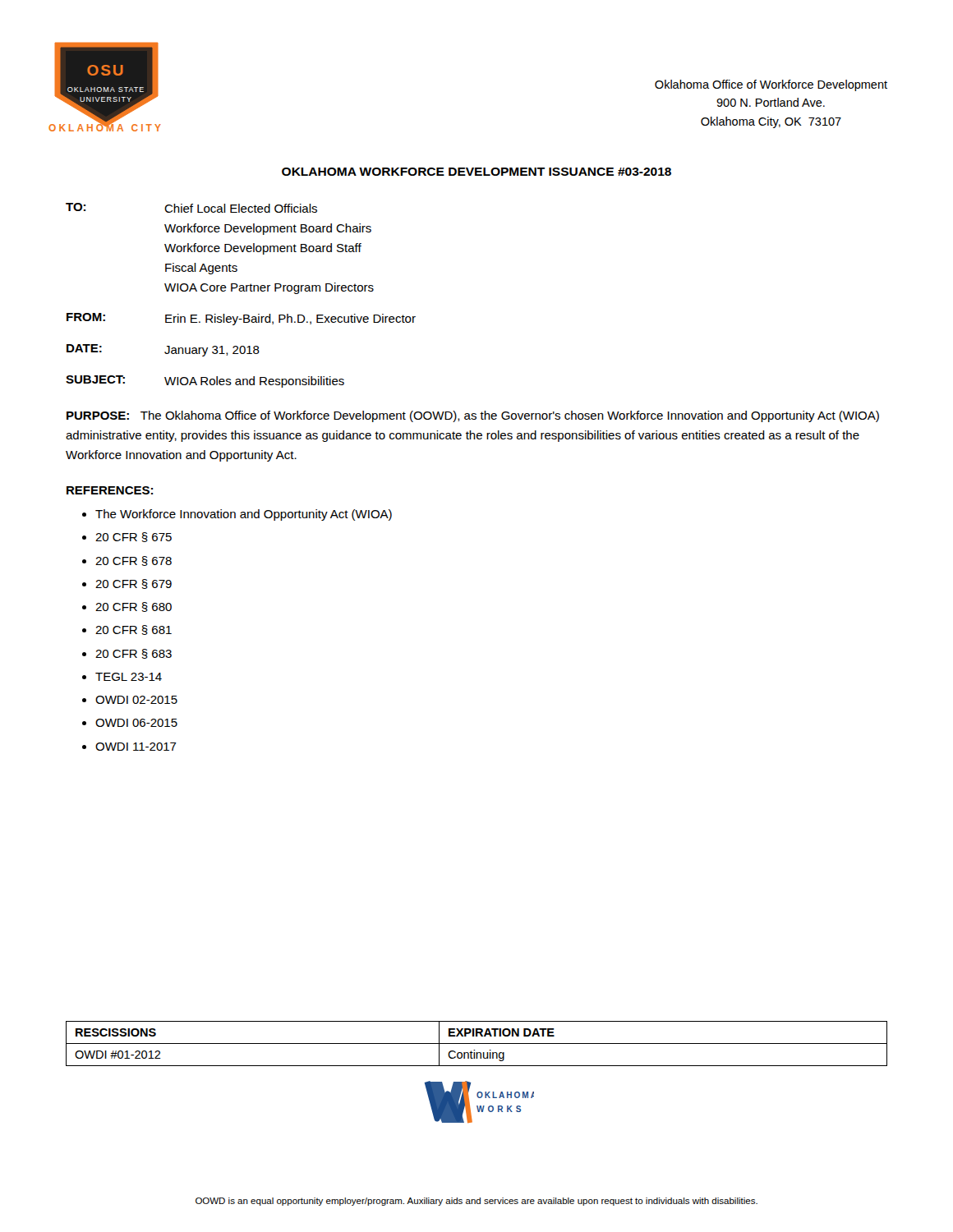Where does it say "20 CFR § 683"?
Screen dimensions: 1232x953
coord(134,653)
